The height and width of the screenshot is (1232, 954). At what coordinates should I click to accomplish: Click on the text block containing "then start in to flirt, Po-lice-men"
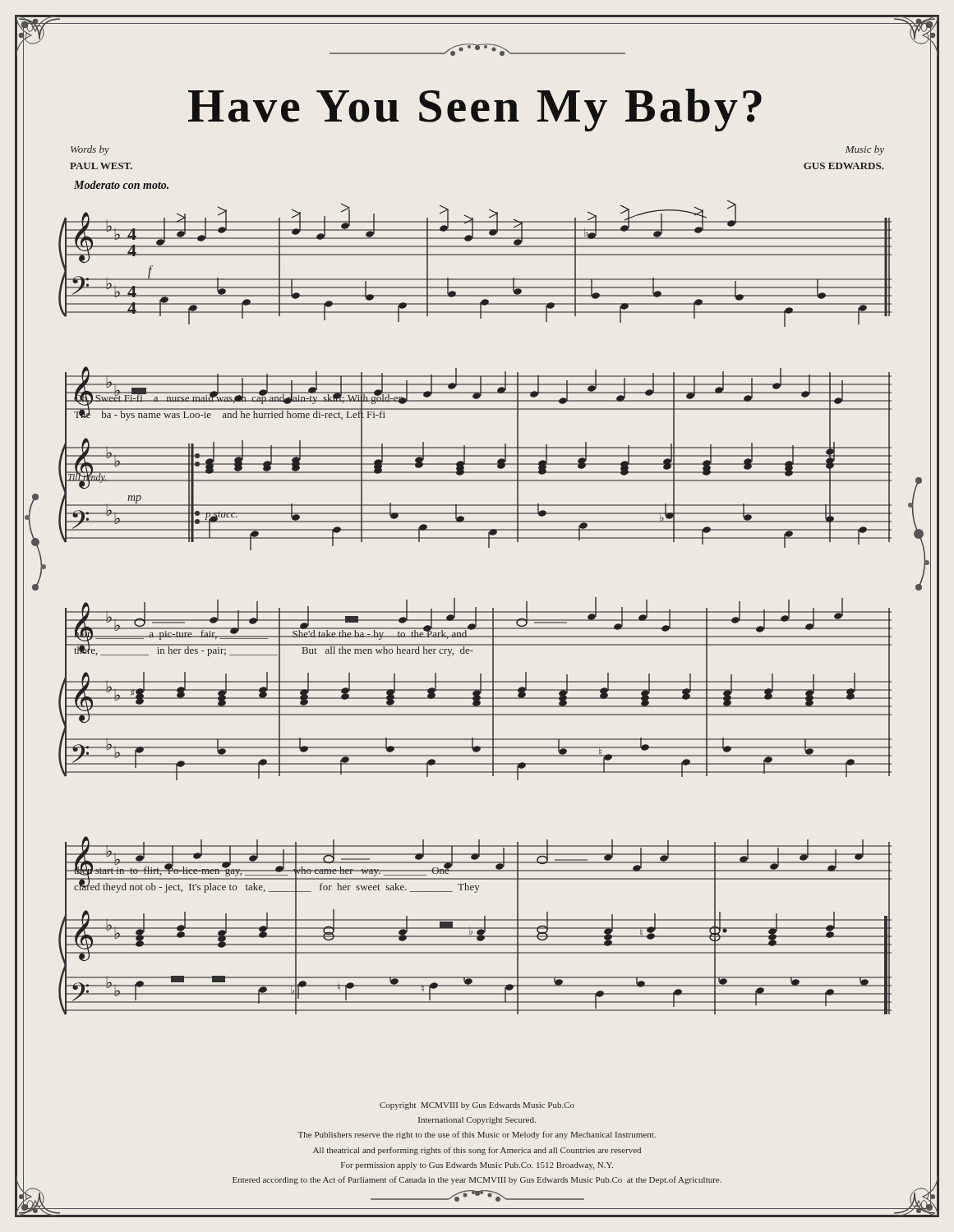click(x=277, y=878)
